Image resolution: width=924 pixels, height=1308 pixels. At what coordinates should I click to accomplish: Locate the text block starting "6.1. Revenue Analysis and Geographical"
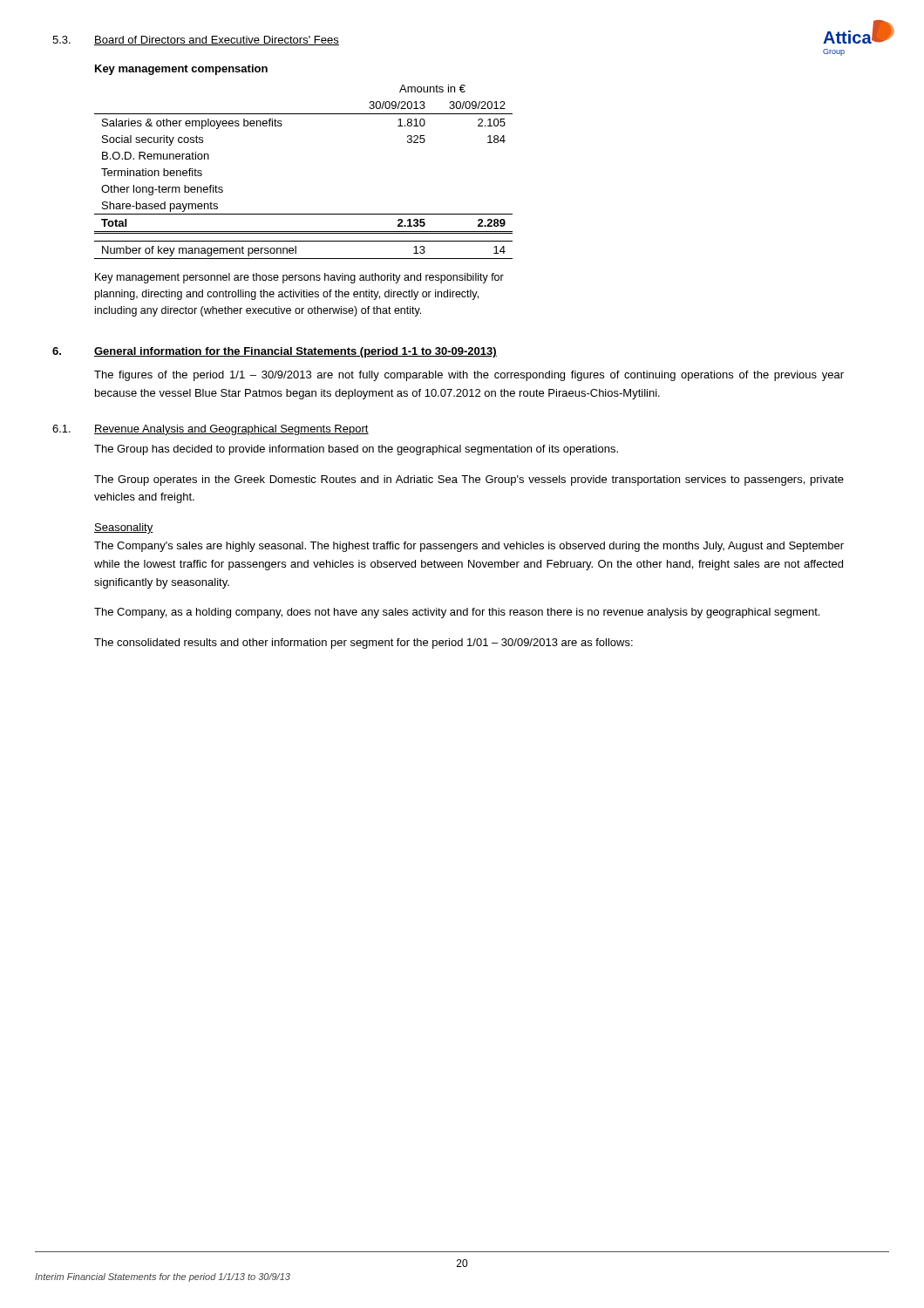pos(210,429)
